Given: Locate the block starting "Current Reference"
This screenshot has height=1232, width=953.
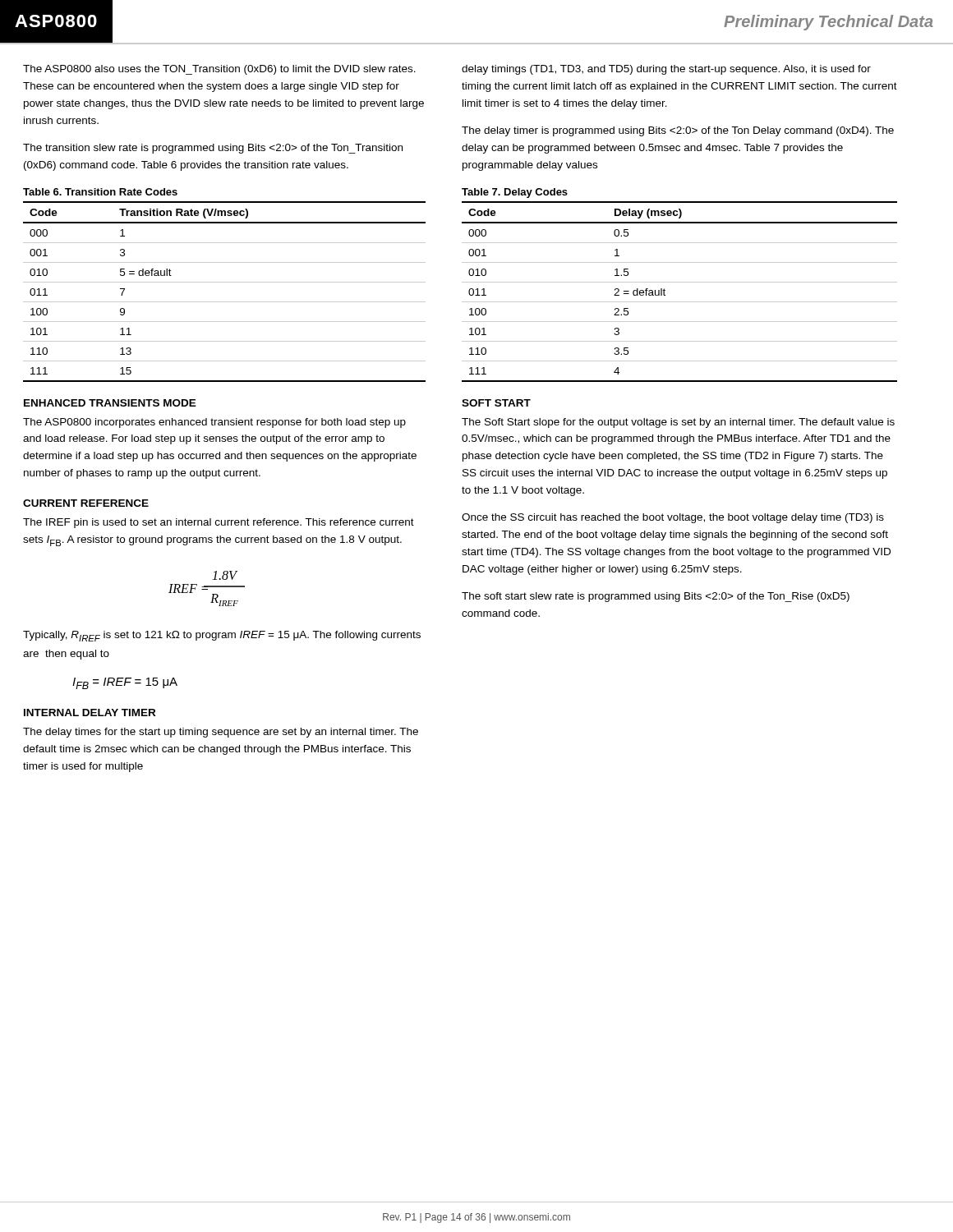Looking at the screenshot, I should 86,503.
